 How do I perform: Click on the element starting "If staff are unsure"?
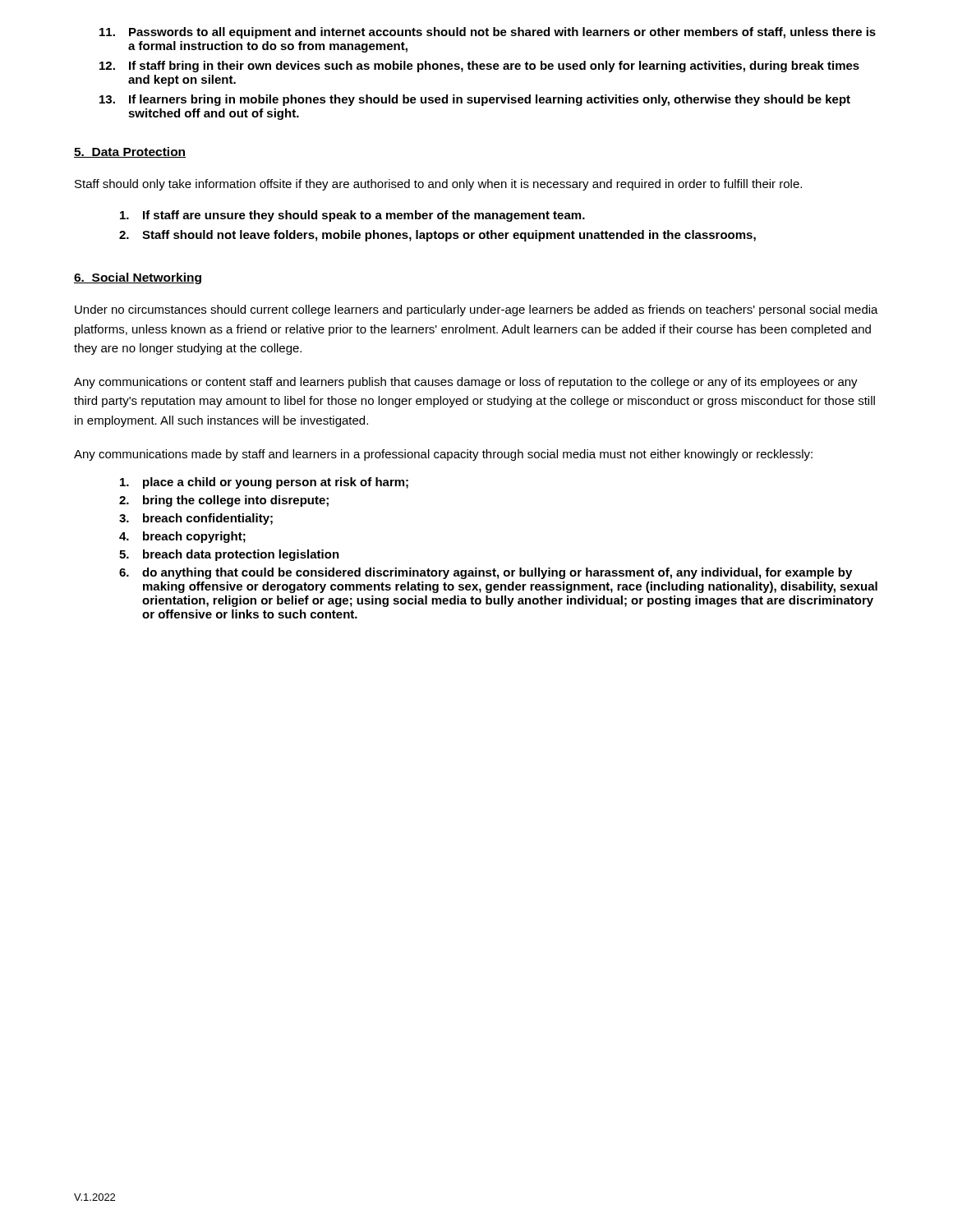pyautogui.click(x=499, y=215)
